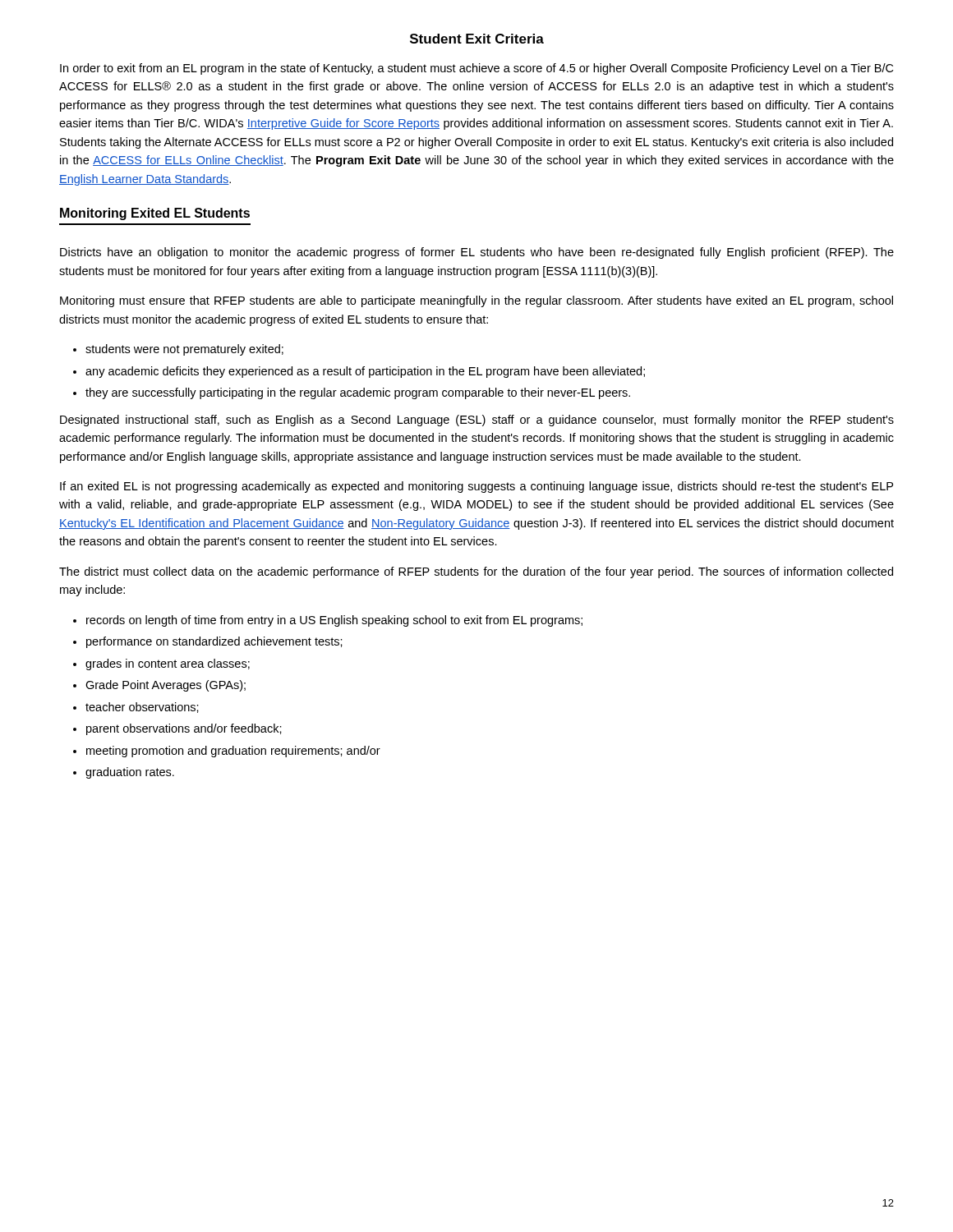953x1232 pixels.
Task: Where is the passage that starts "Monitoring must ensure"?
Action: 476,310
